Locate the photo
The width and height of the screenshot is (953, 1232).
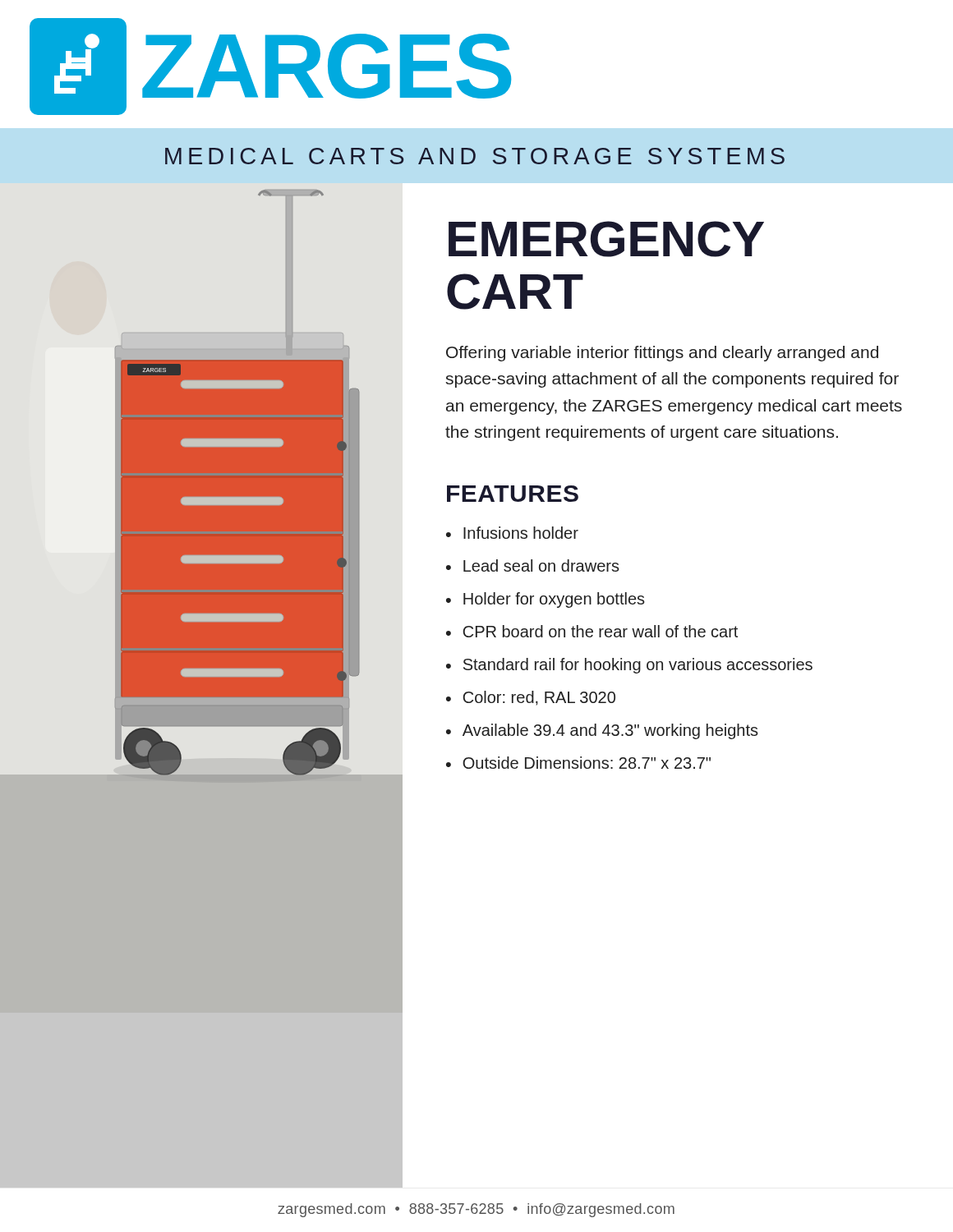coord(201,708)
